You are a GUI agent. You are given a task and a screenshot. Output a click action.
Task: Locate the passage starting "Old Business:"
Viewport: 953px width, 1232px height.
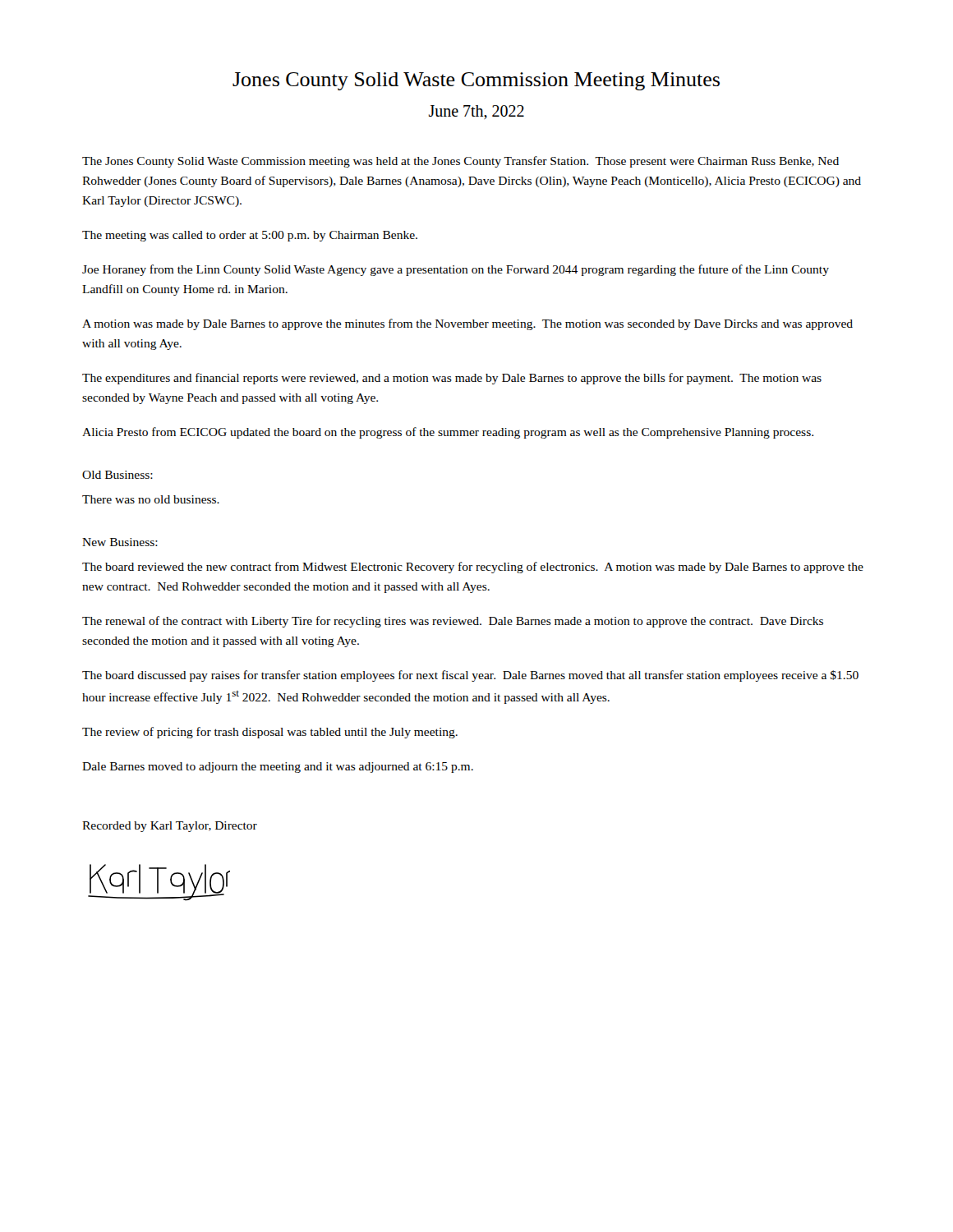pyautogui.click(x=118, y=474)
